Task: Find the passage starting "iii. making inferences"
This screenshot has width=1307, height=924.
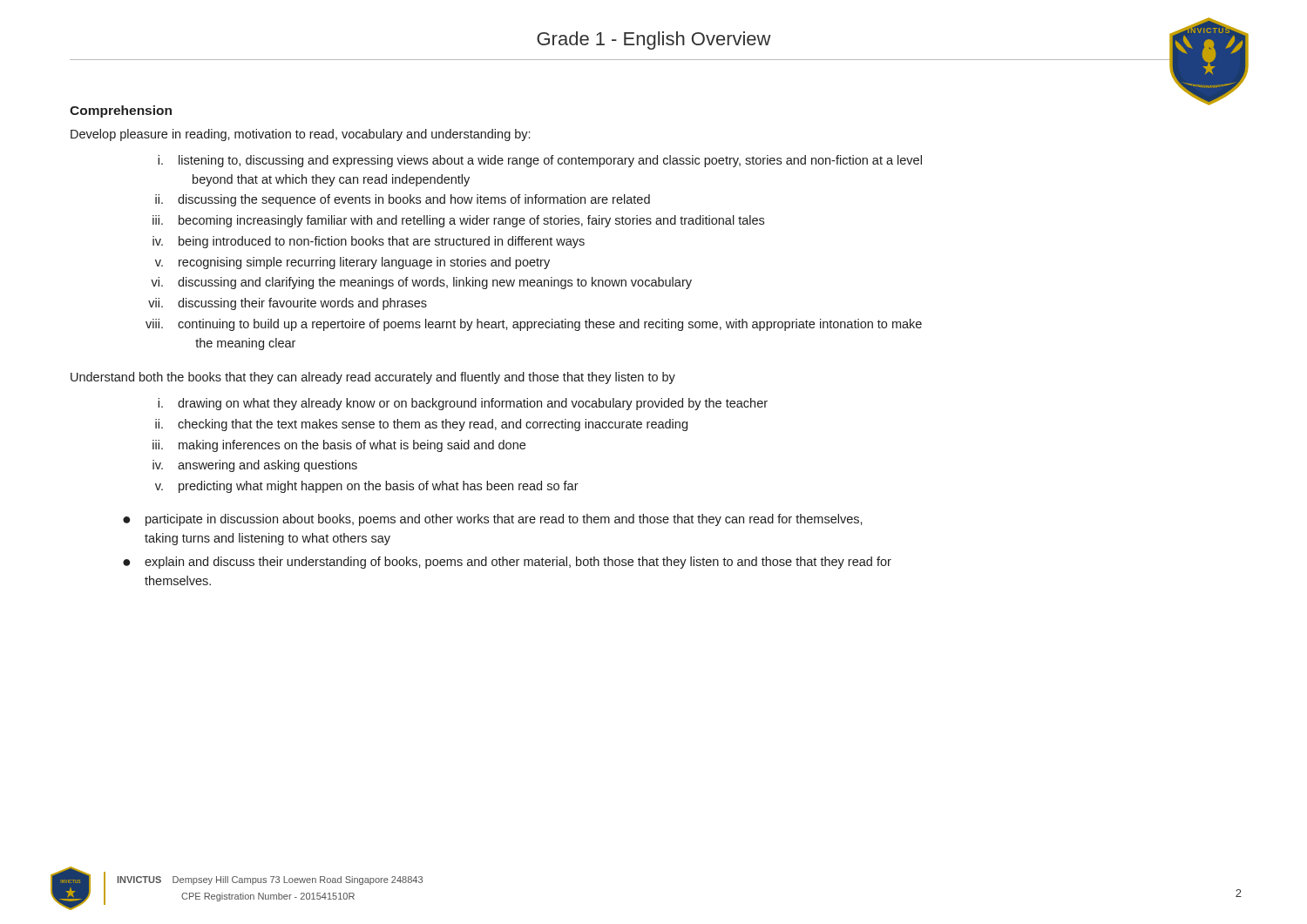Action: click(x=324, y=445)
